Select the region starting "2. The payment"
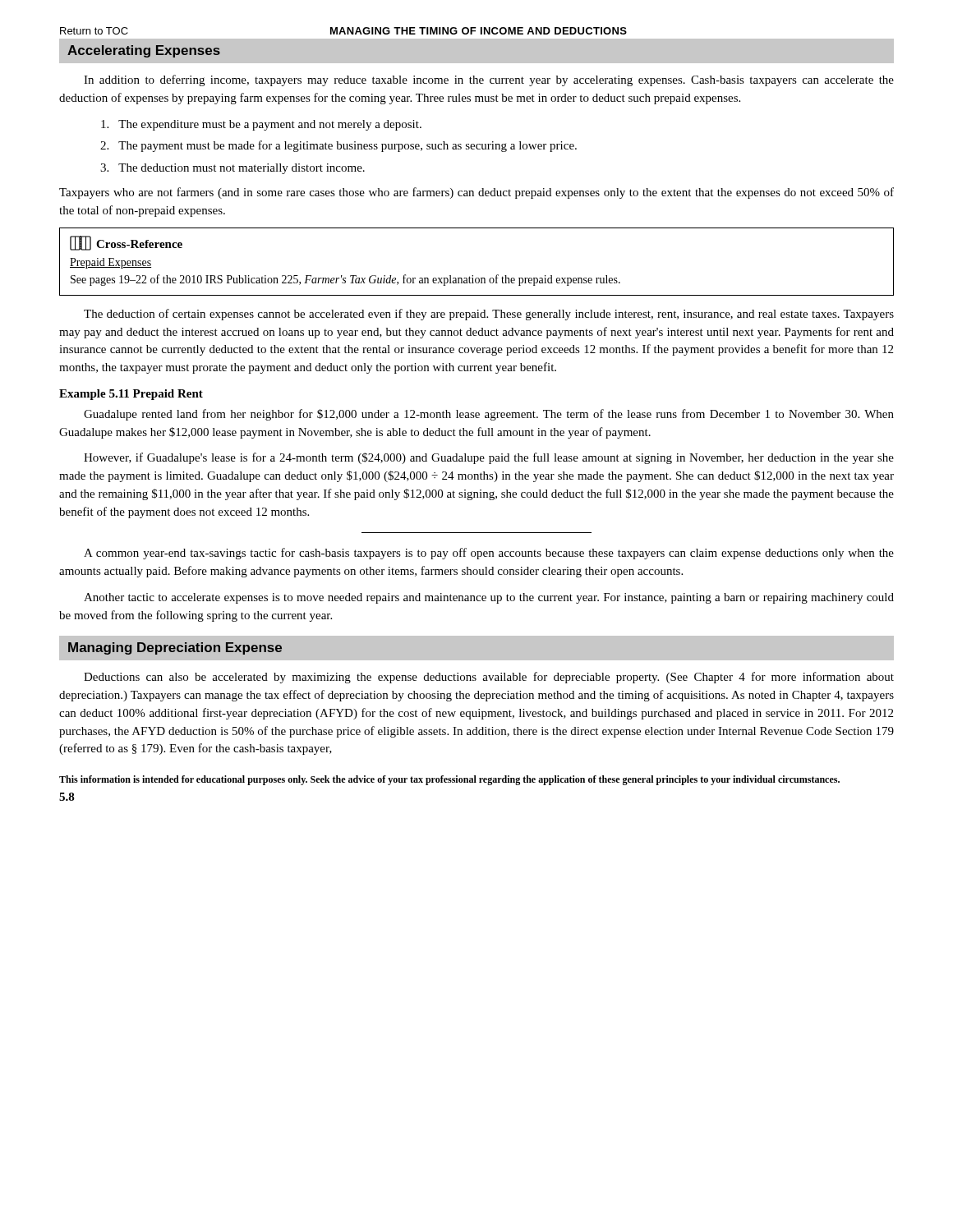Viewport: 953px width, 1232px height. [339, 146]
